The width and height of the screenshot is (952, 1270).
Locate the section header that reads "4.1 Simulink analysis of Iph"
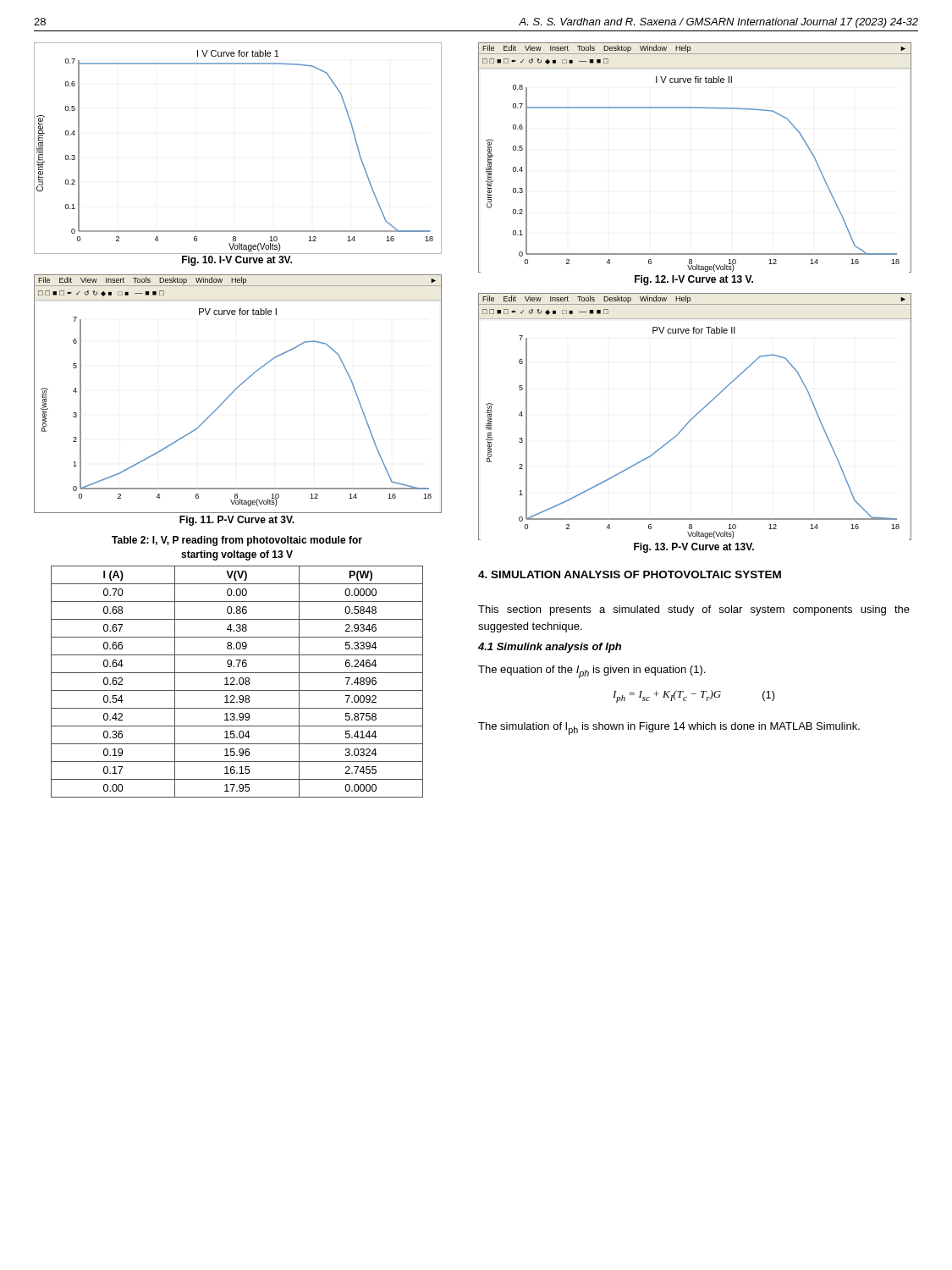pyautogui.click(x=550, y=646)
